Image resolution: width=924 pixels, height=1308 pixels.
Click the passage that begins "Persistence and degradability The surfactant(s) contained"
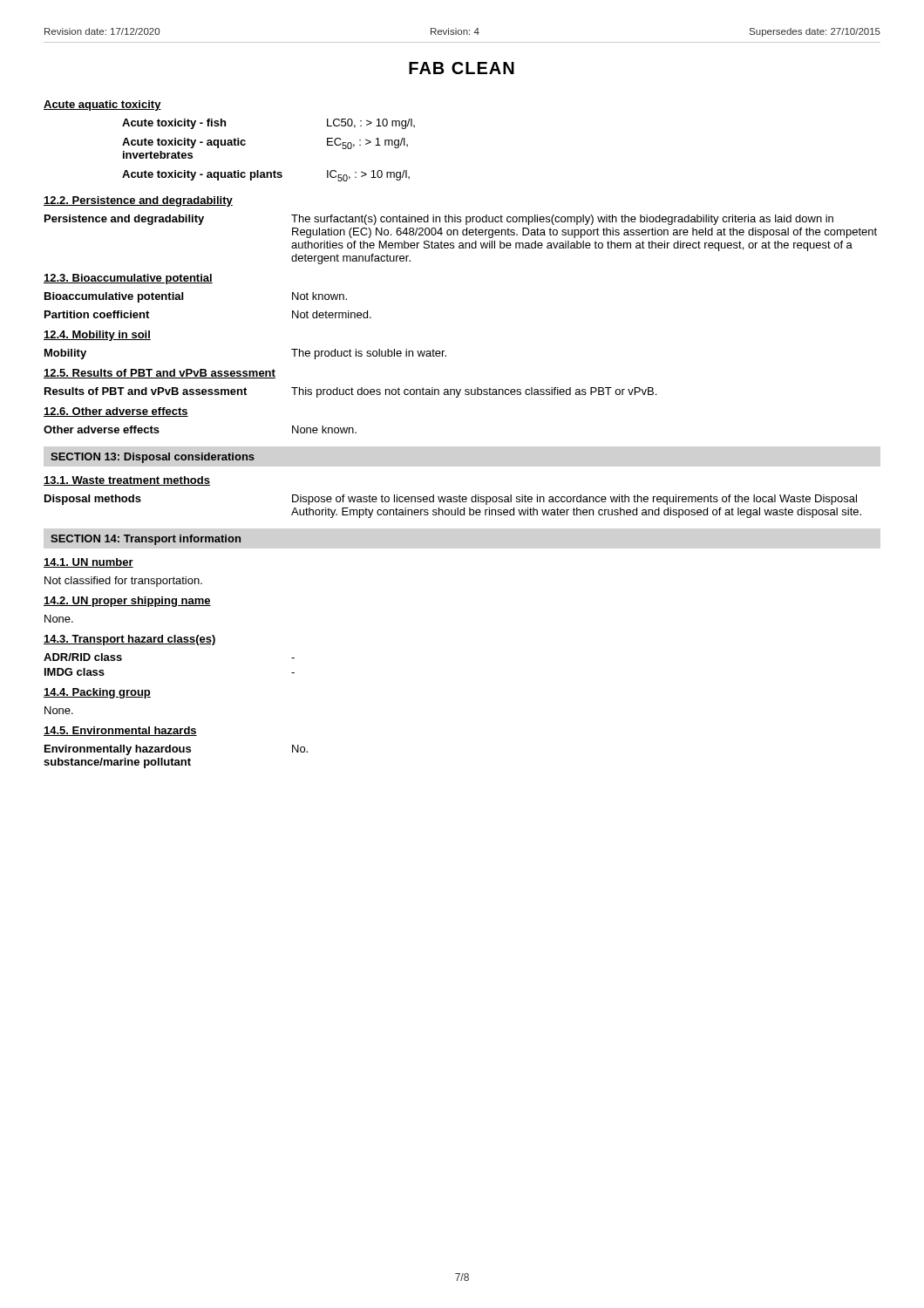tap(462, 238)
